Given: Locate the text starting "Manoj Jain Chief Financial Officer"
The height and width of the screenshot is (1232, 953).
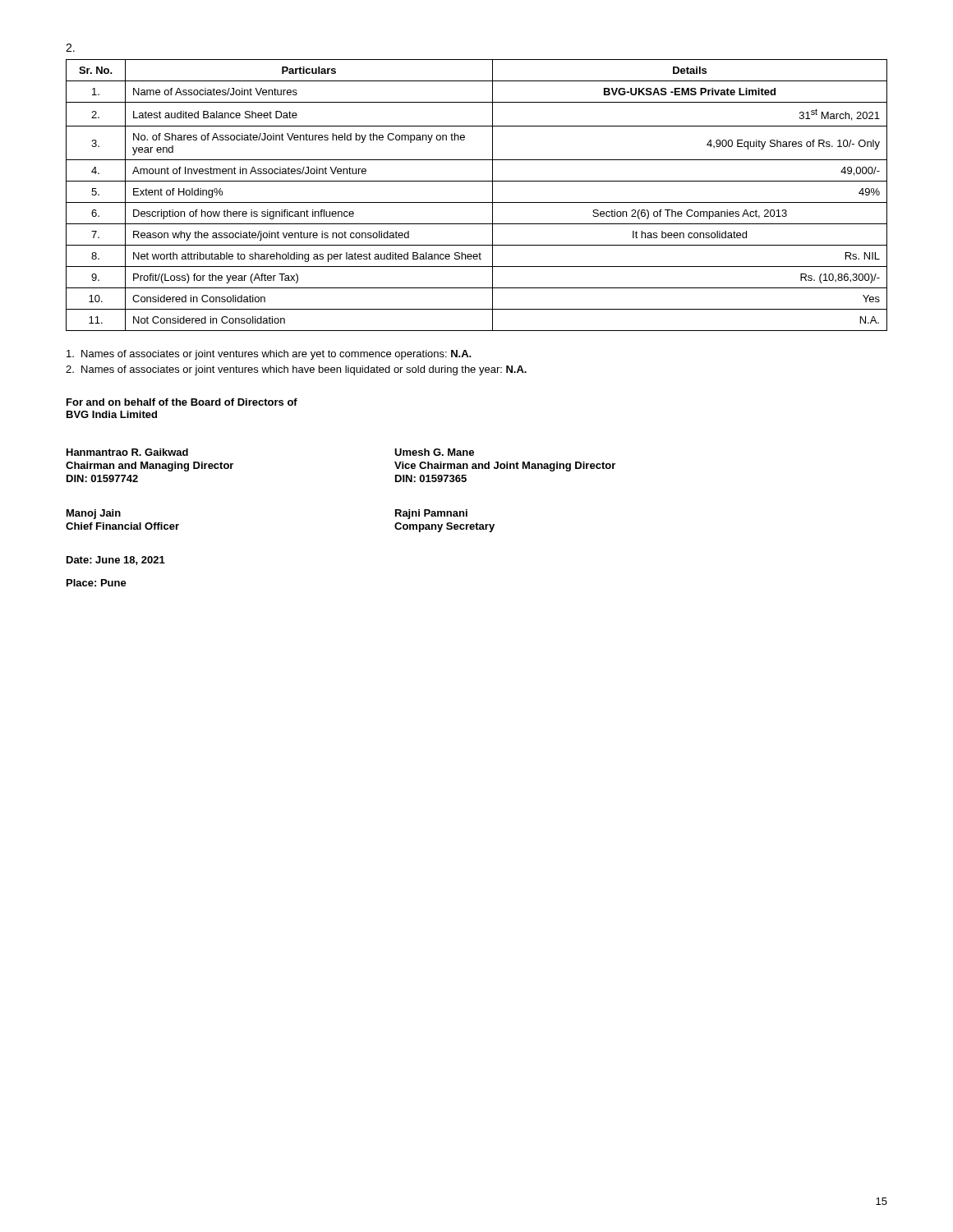Looking at the screenshot, I should tap(181, 520).
